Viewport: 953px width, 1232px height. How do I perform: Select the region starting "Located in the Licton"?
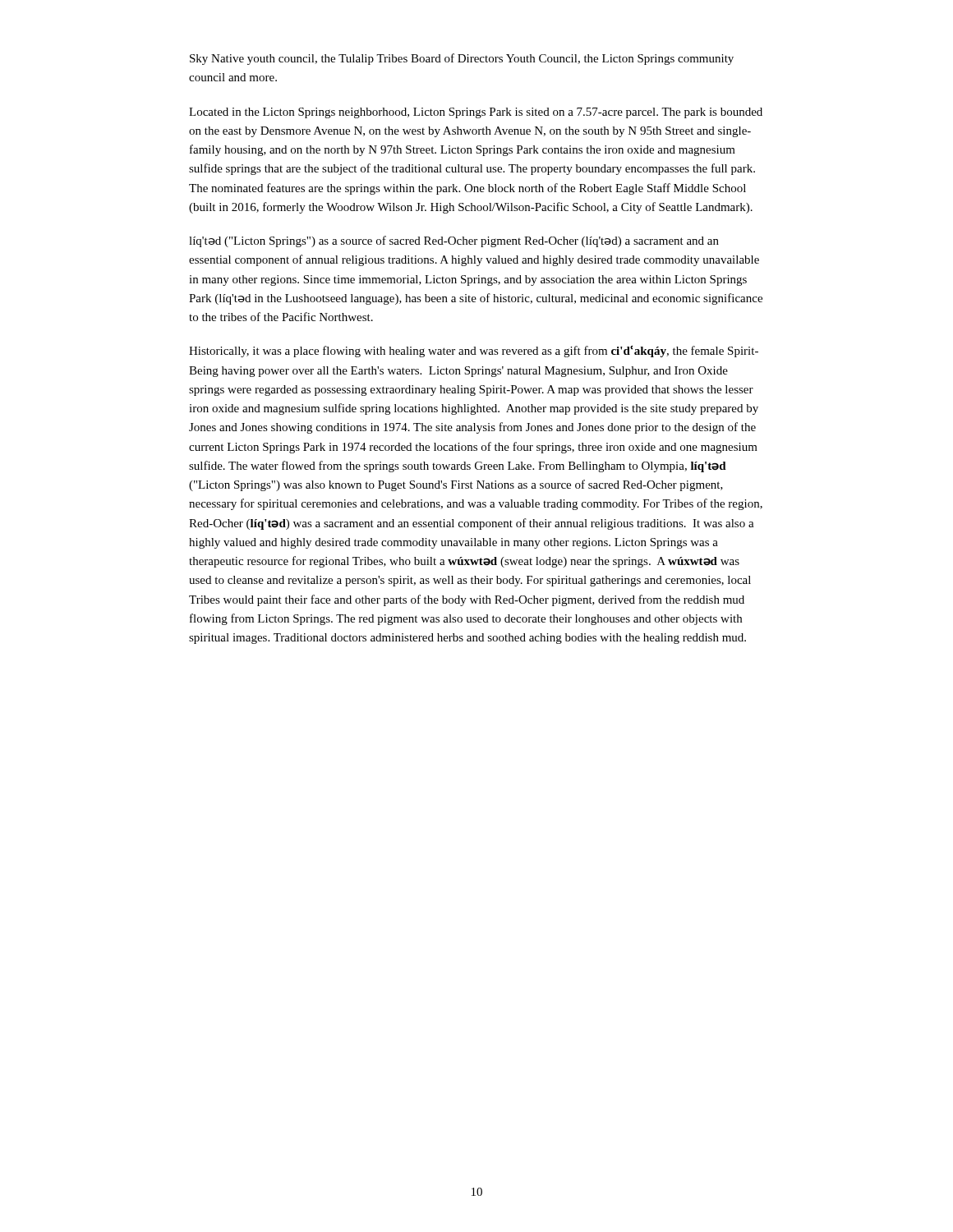tap(476, 159)
